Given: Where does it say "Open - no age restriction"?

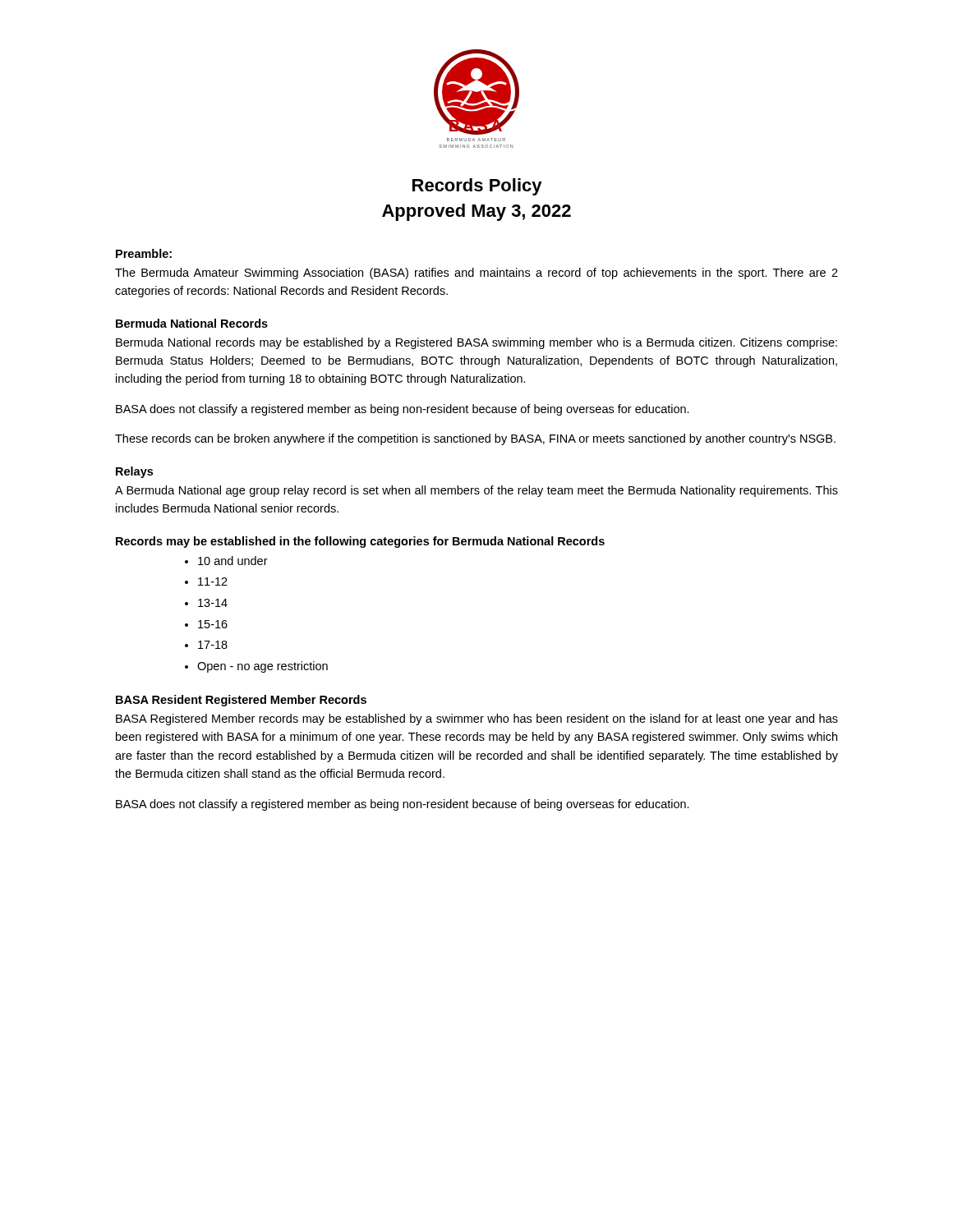Looking at the screenshot, I should coord(263,666).
